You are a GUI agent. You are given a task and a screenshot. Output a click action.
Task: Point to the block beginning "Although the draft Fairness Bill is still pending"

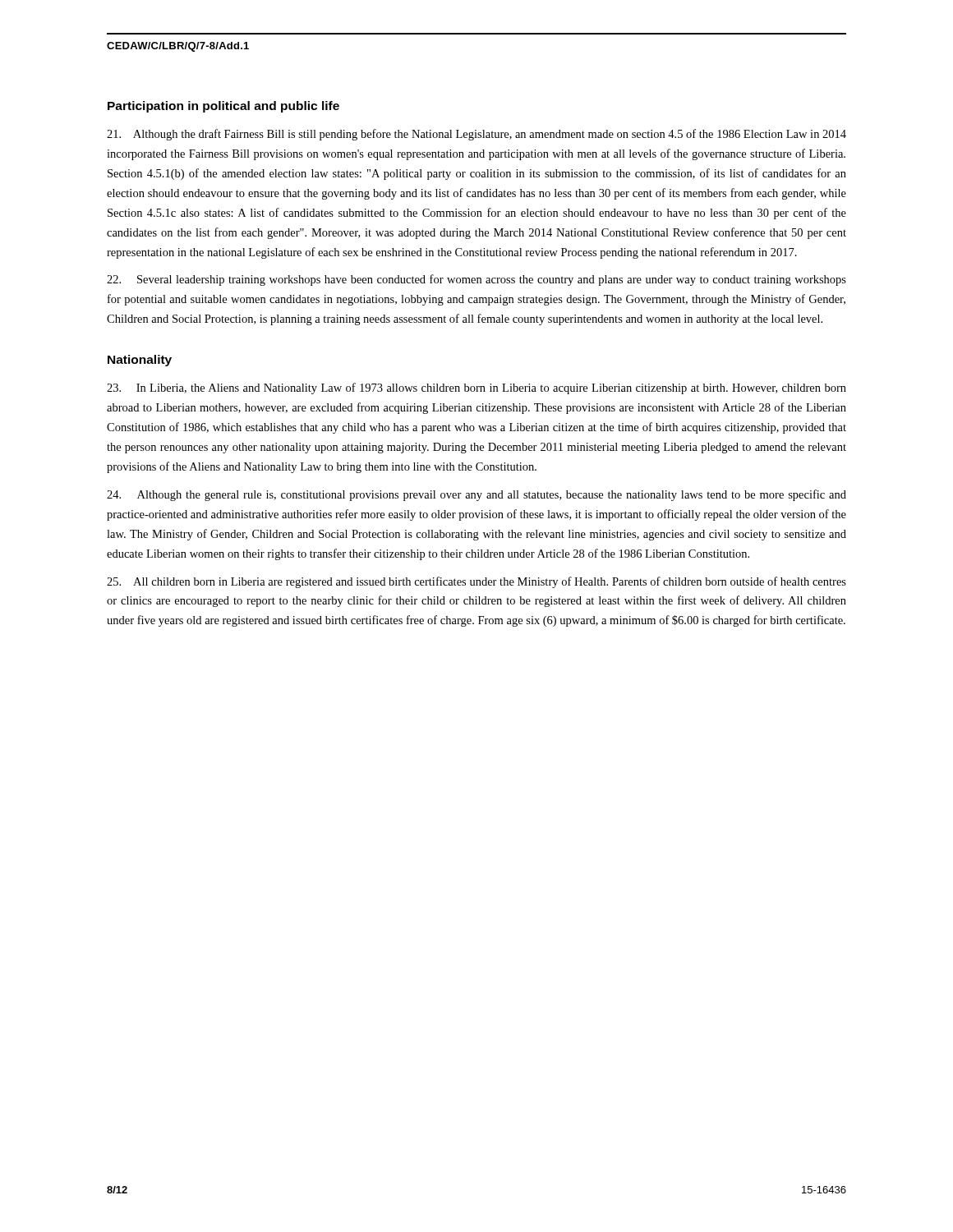coord(476,193)
